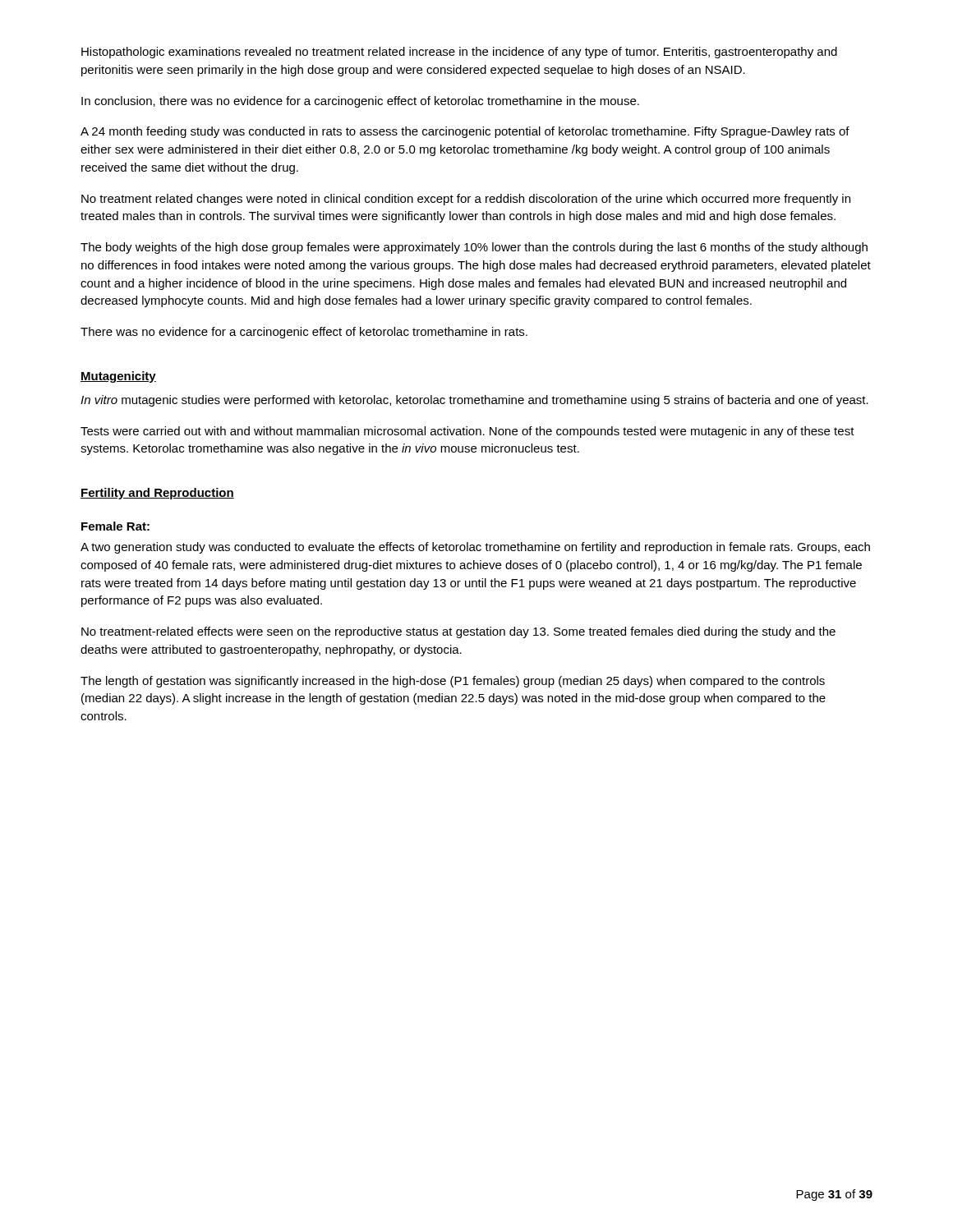Locate the section header with the text "Fertility and Reproduction"
Viewport: 953px width, 1232px height.
pos(157,492)
